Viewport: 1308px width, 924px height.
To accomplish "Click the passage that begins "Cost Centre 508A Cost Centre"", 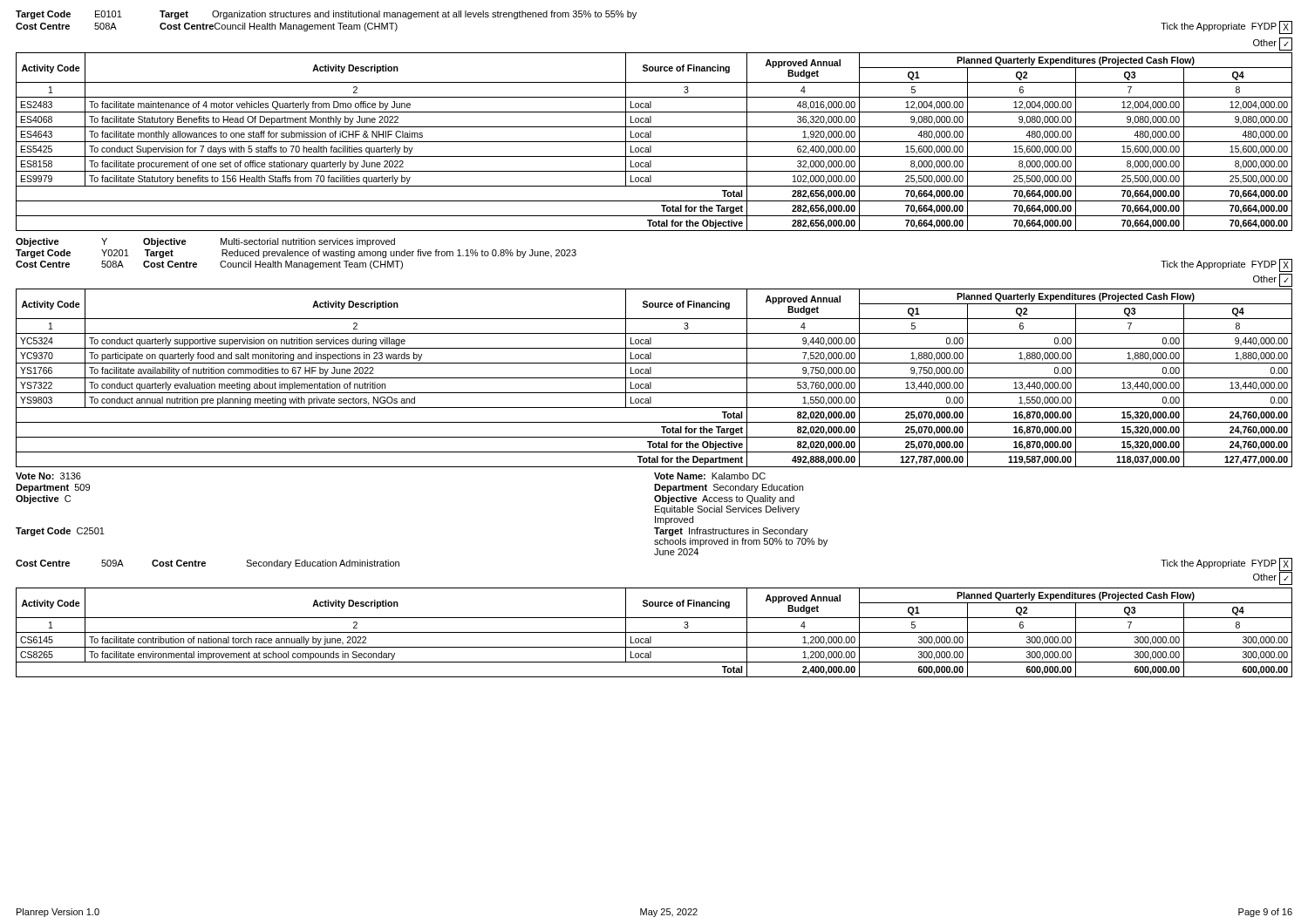I will (43, 266).
